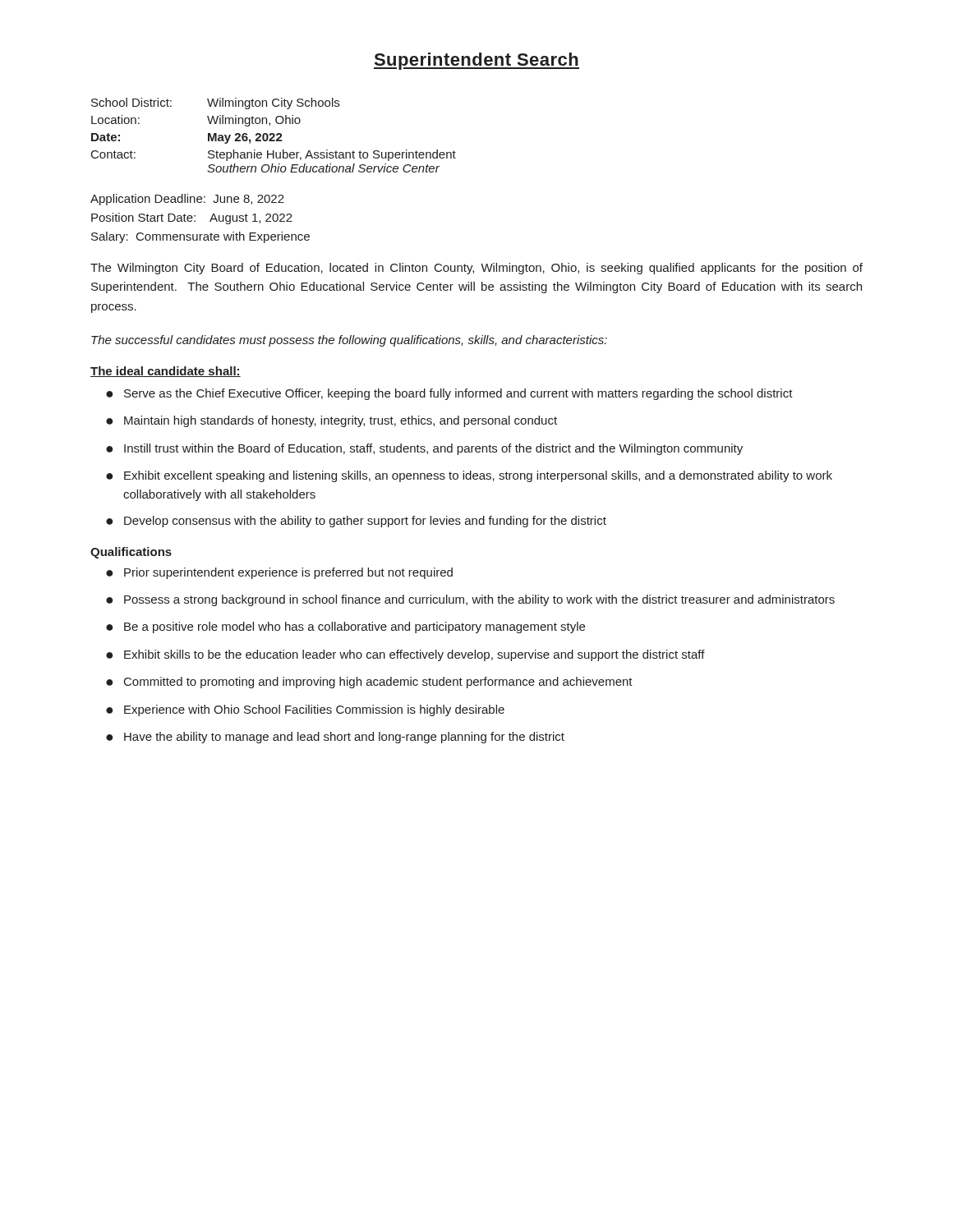Select the region starting "Position Start Date: August 1, 2022"
953x1232 pixels.
click(x=191, y=217)
